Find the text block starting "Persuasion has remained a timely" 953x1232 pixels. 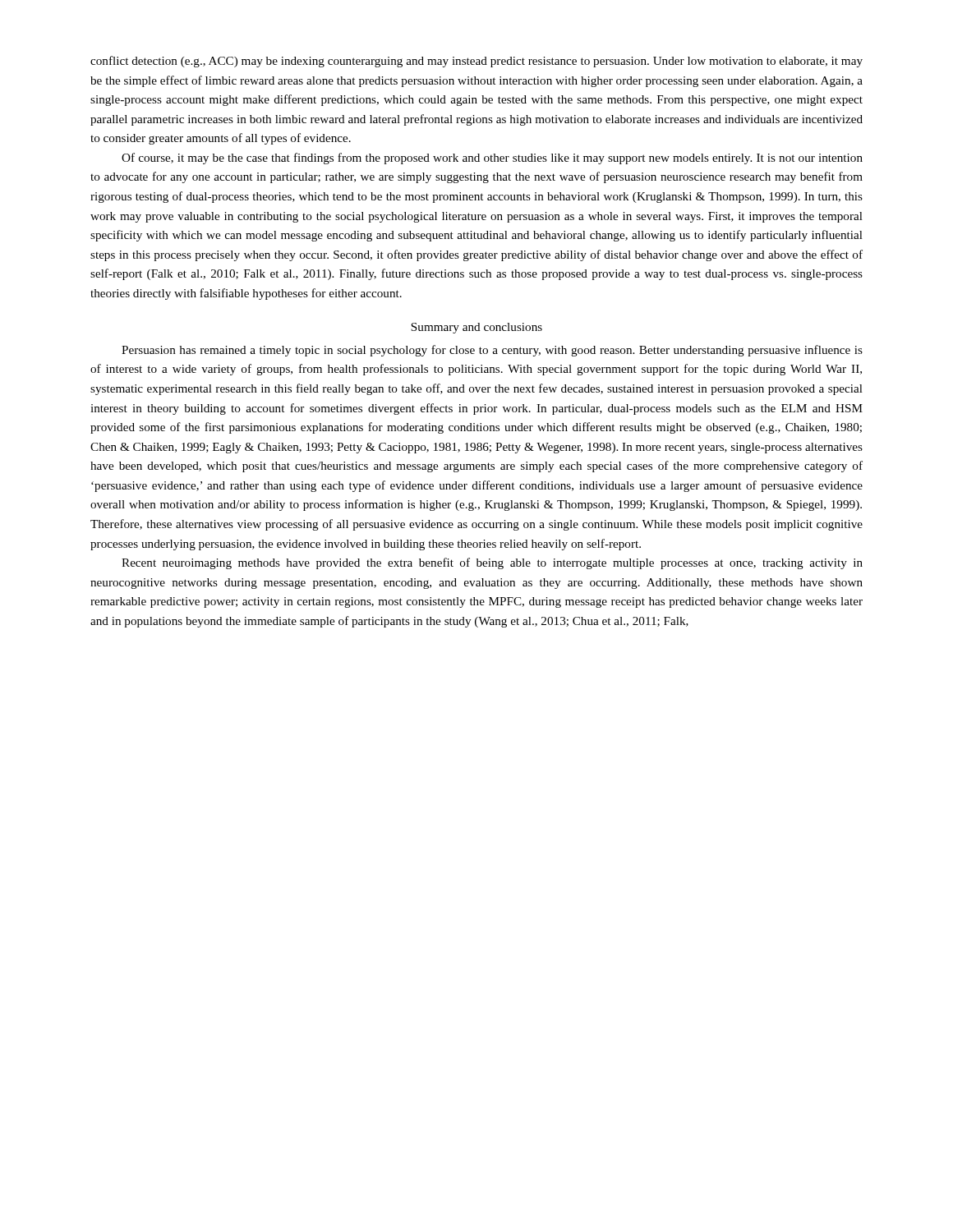[476, 446]
